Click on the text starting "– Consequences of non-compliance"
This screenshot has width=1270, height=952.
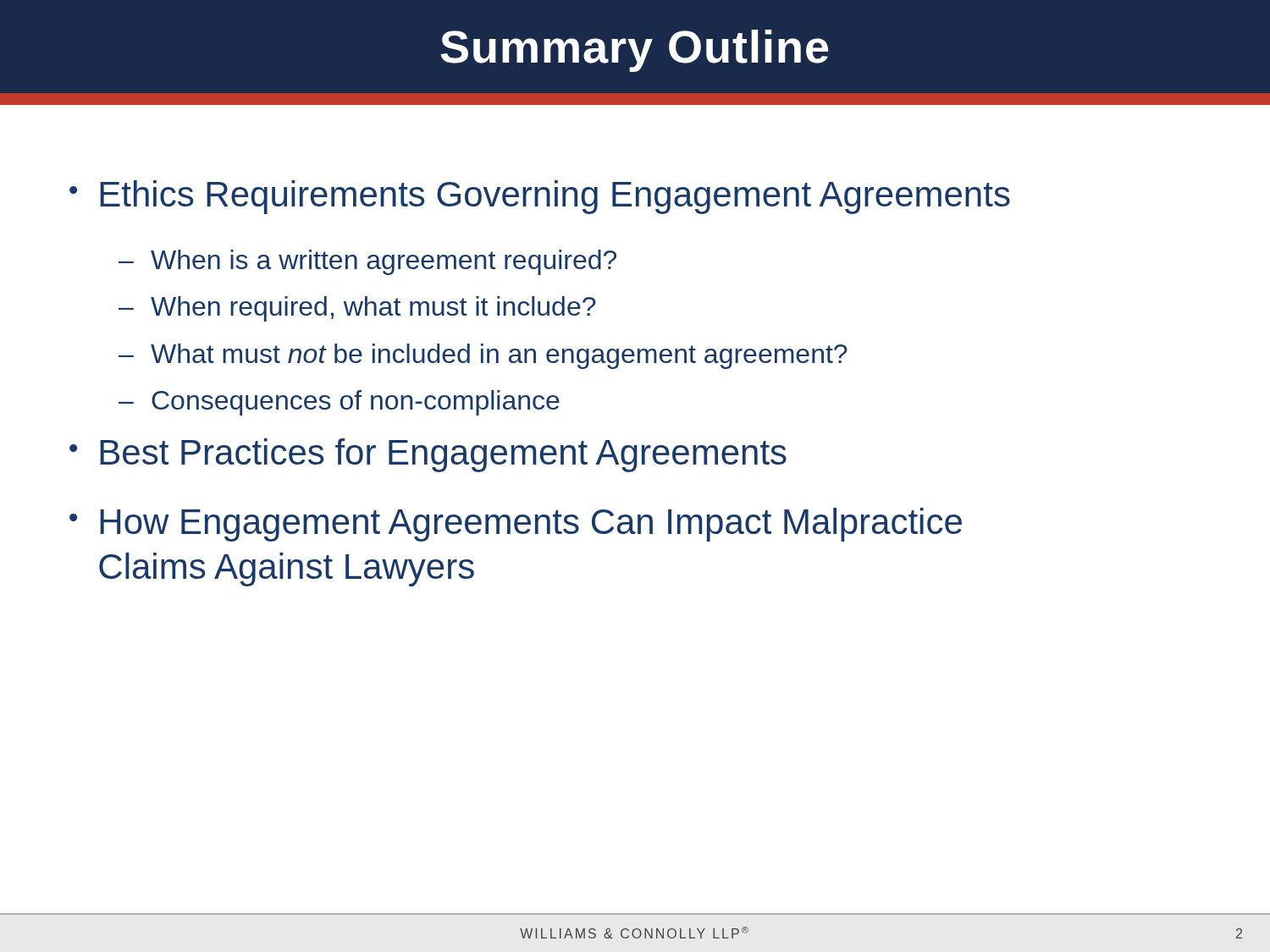[x=339, y=401]
